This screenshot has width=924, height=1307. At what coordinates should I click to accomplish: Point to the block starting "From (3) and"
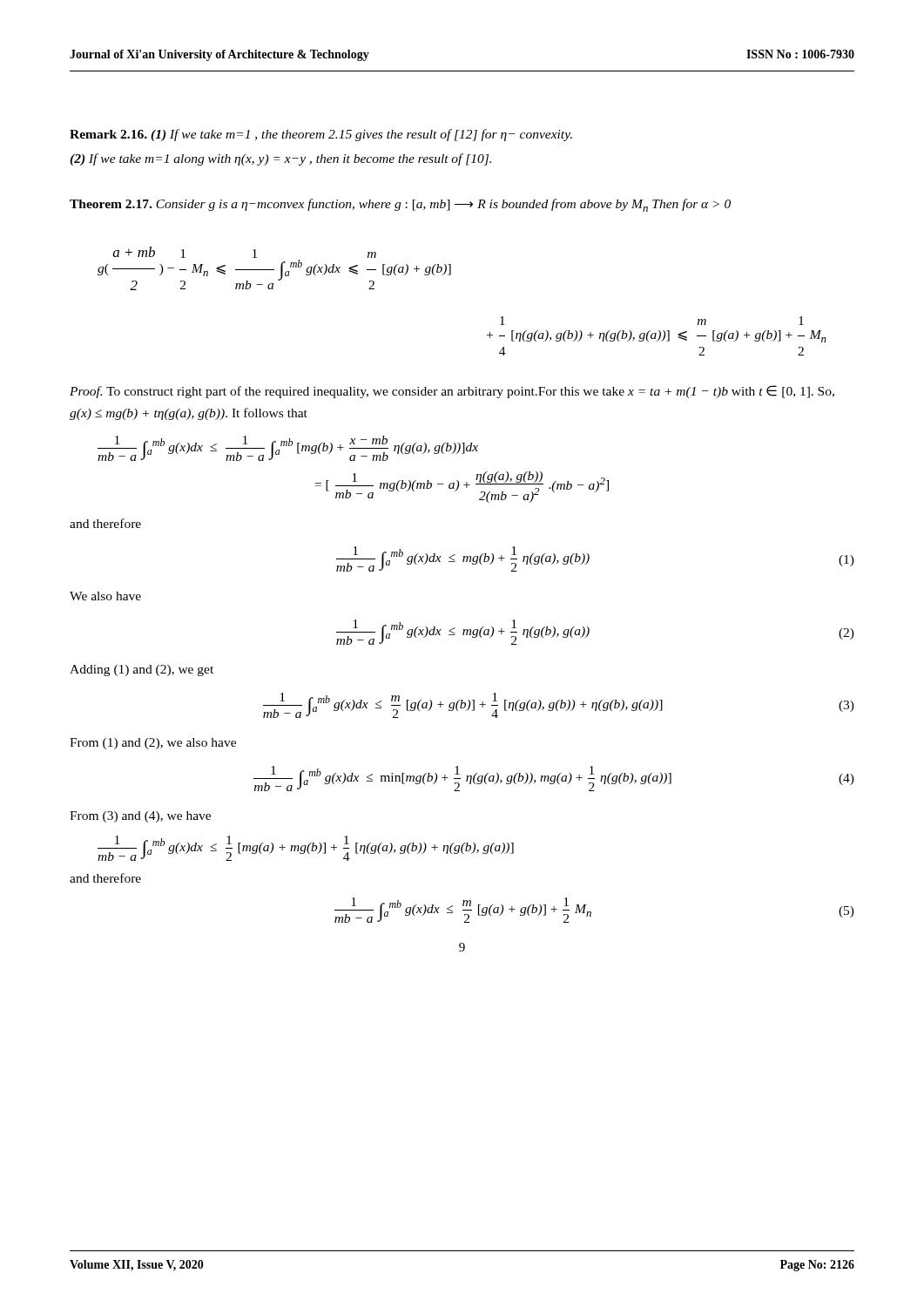click(x=140, y=817)
